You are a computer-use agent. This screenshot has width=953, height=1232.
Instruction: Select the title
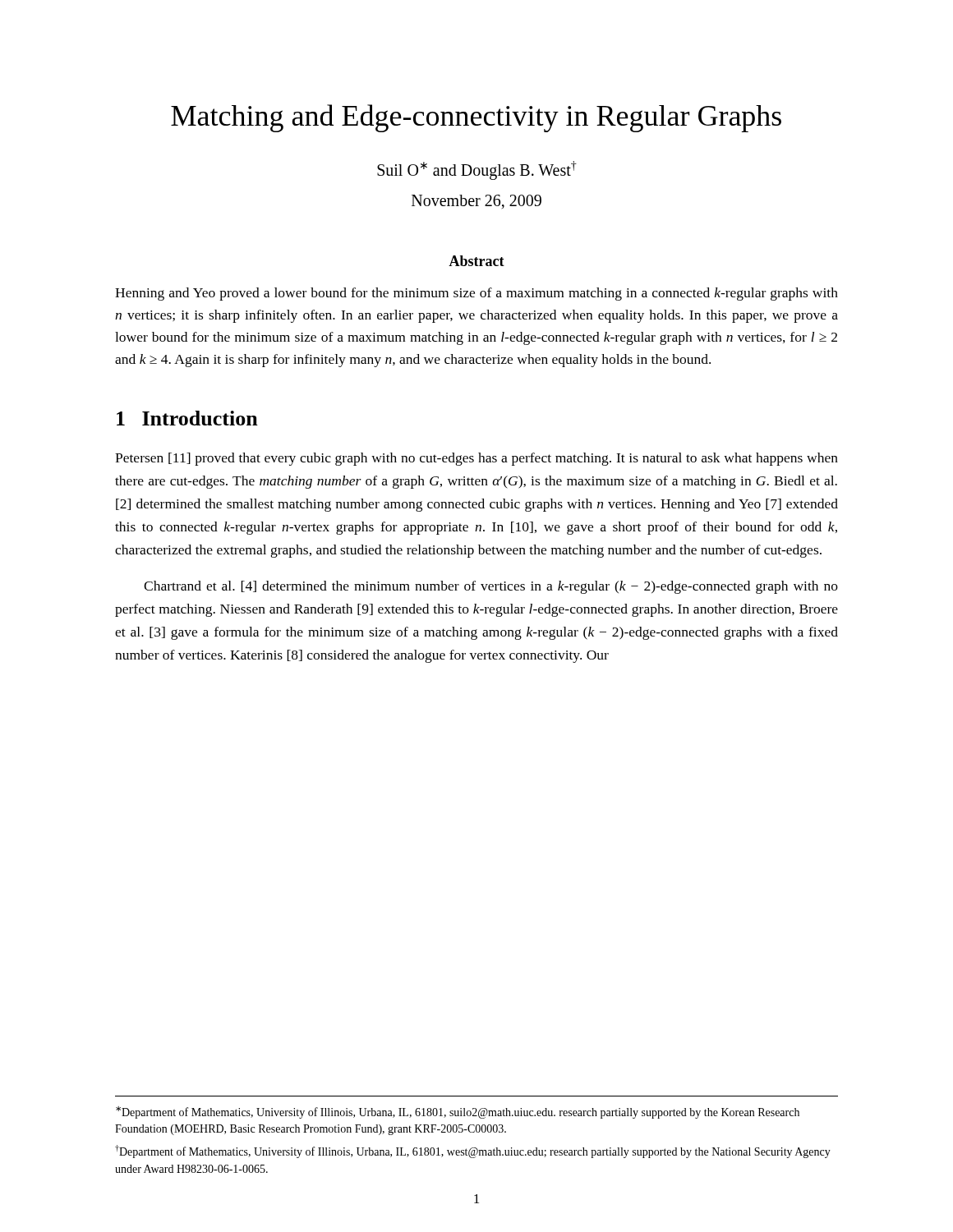(476, 154)
